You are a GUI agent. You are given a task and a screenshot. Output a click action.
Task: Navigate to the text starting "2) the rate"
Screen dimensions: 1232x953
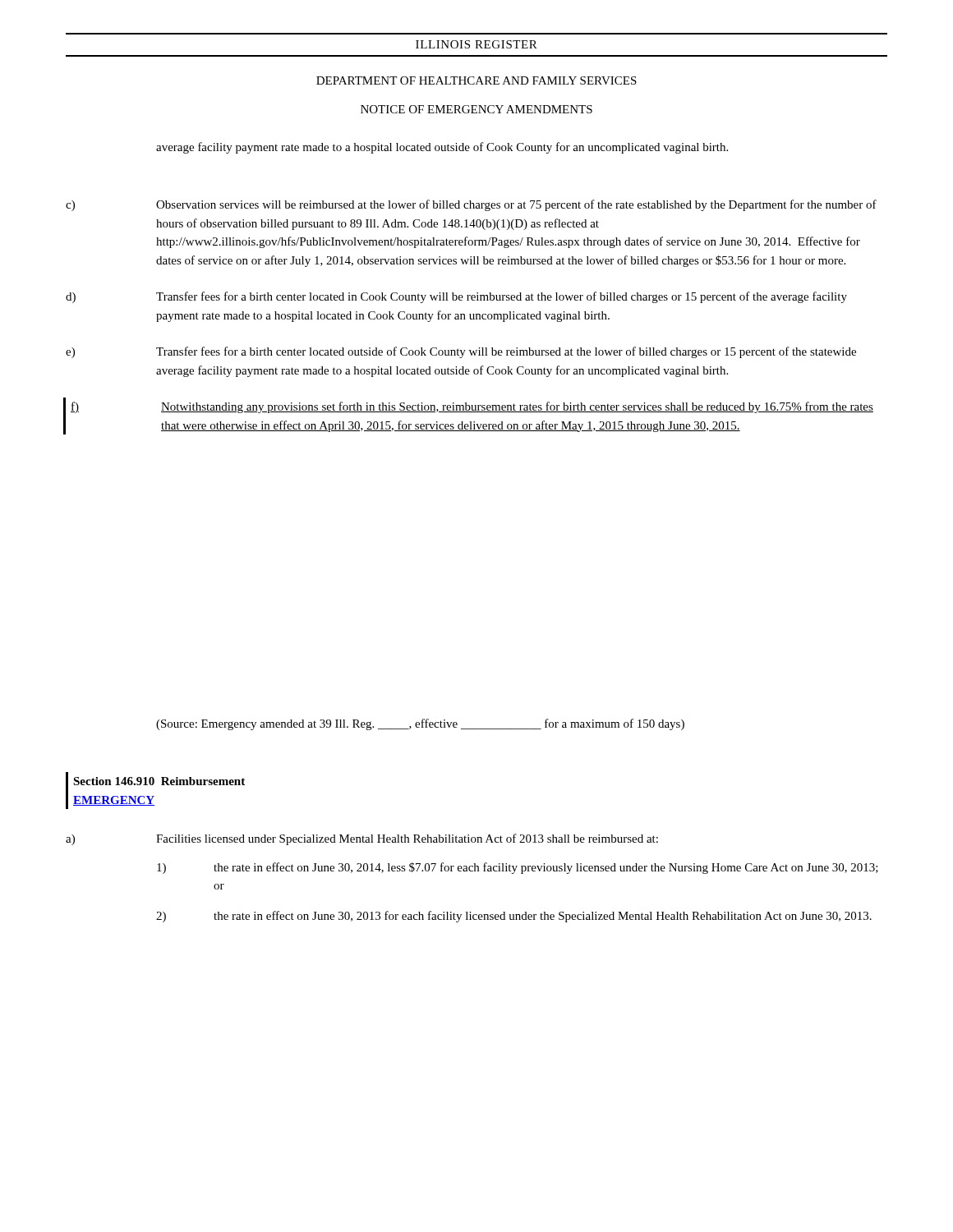click(x=522, y=916)
